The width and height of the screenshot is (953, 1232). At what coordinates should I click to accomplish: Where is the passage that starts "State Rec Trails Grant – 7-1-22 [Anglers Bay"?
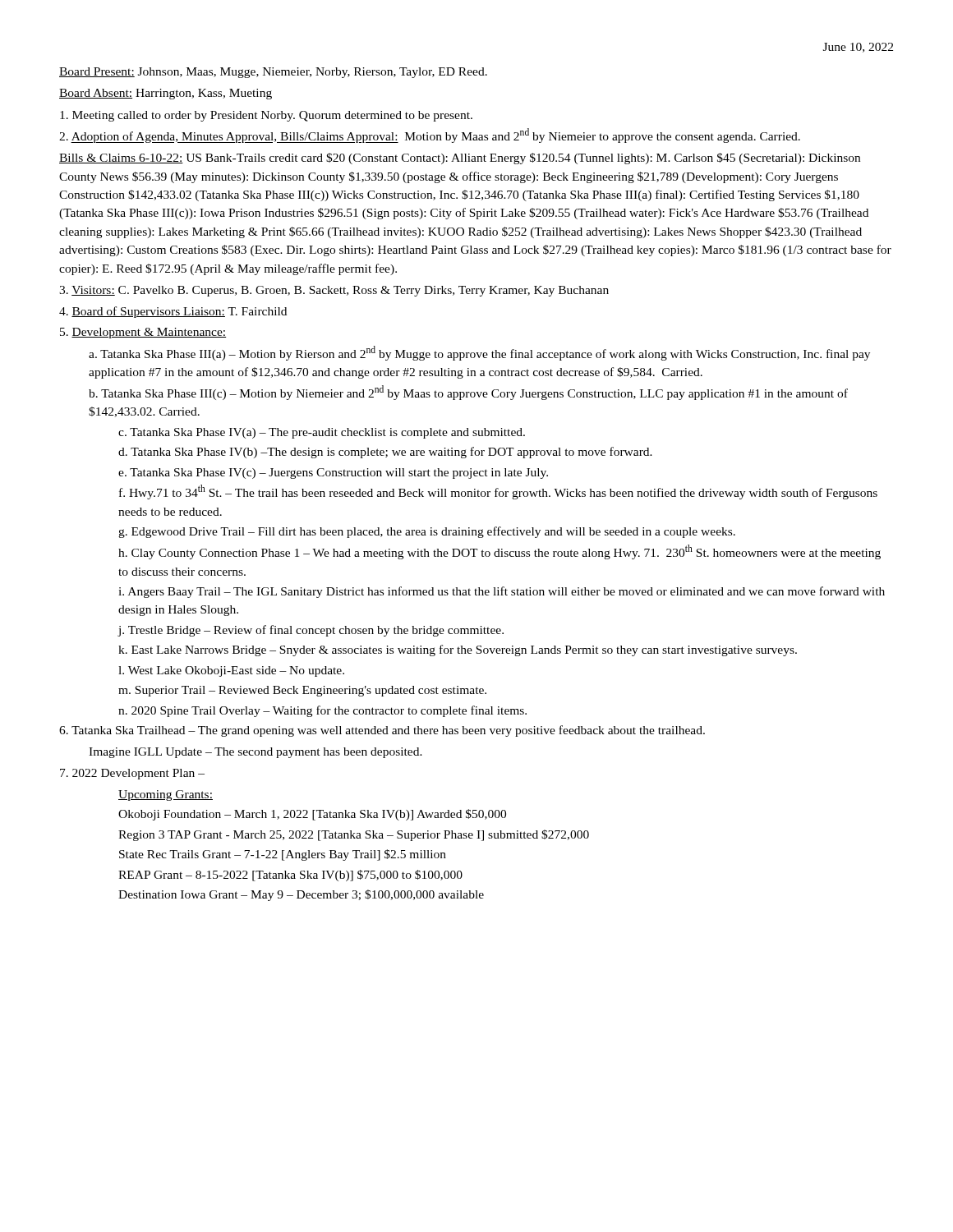click(282, 854)
